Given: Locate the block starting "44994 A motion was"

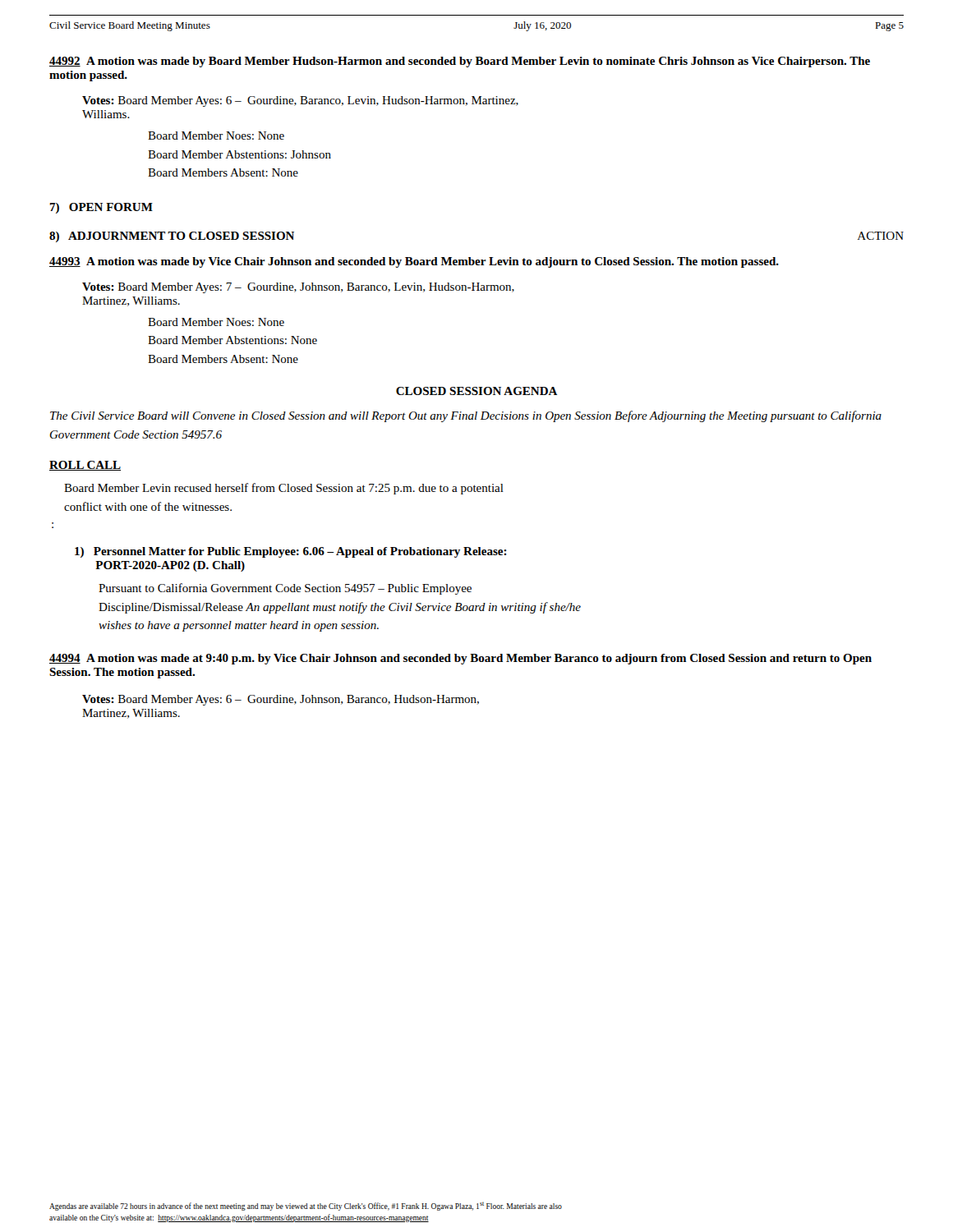Looking at the screenshot, I should [x=460, y=664].
